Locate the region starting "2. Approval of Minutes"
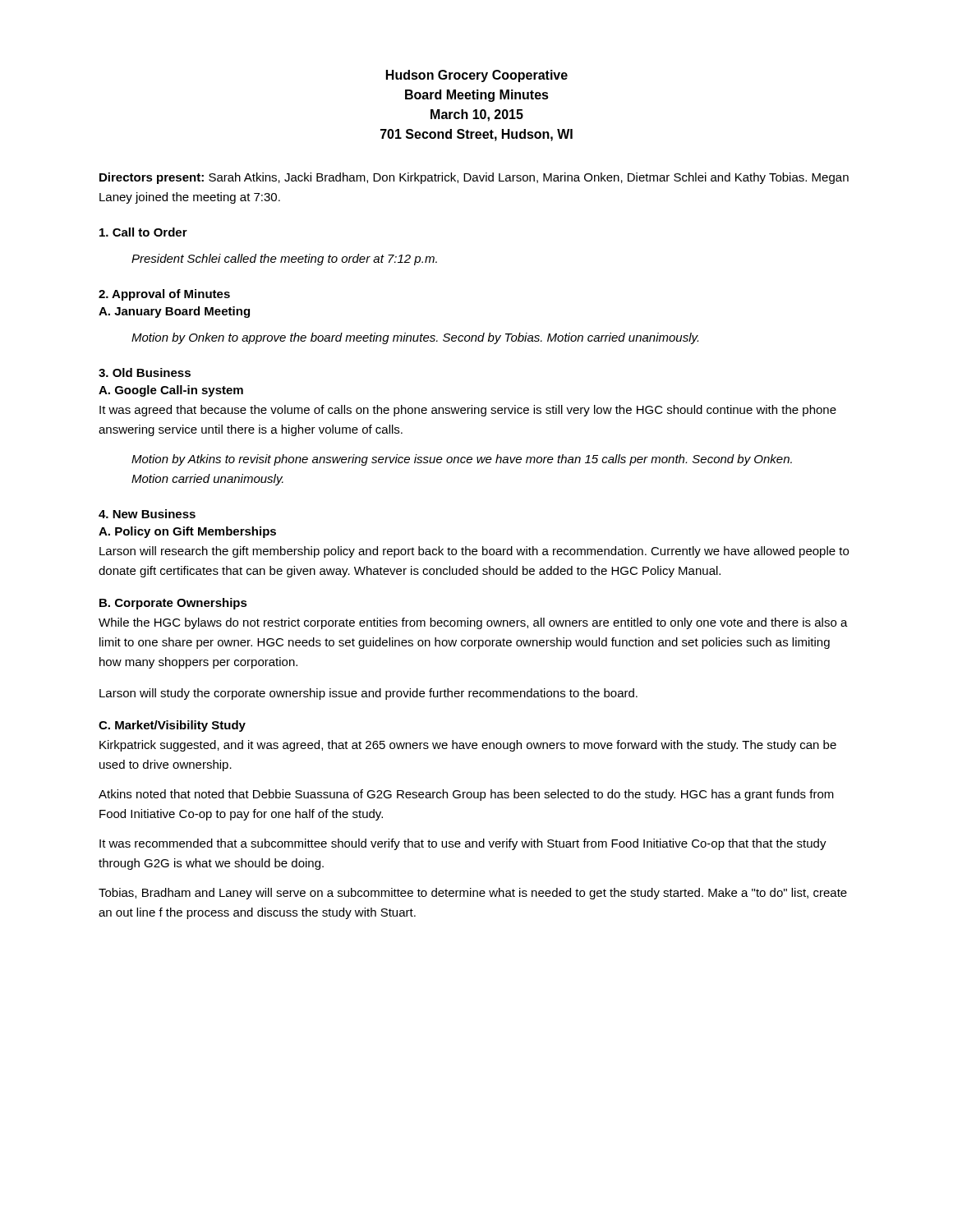The width and height of the screenshot is (953, 1232). [x=164, y=294]
